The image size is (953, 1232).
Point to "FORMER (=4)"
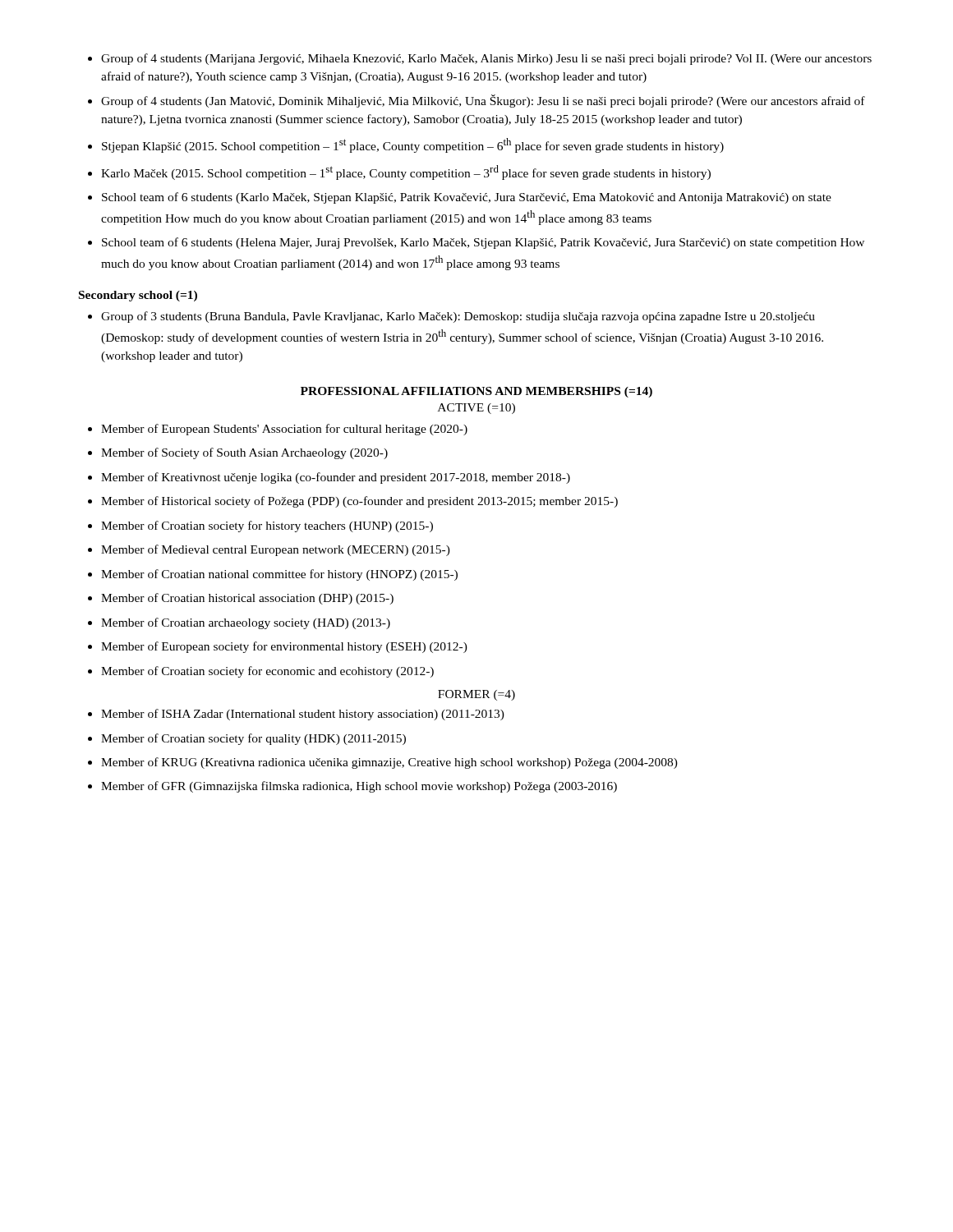click(476, 694)
